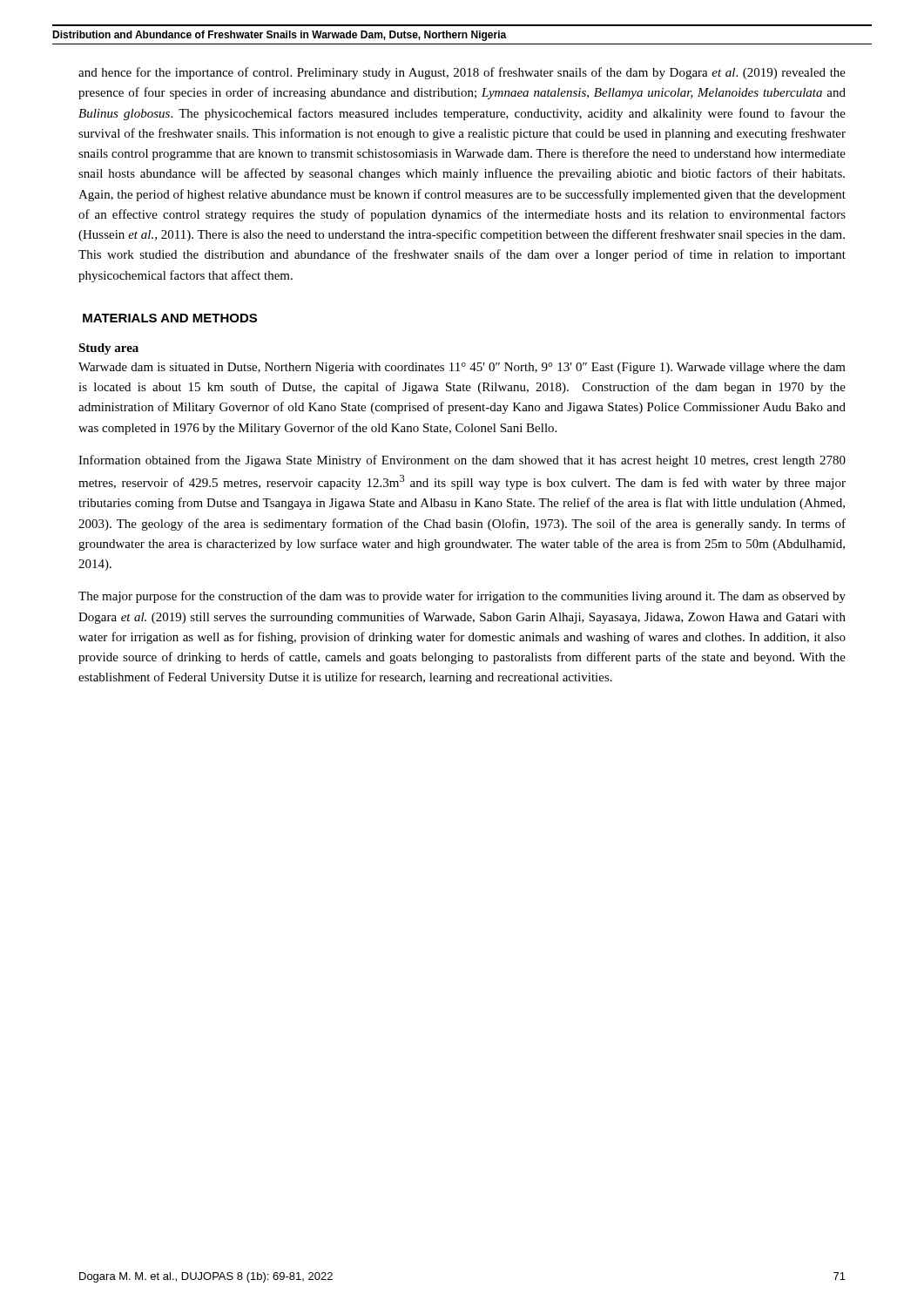Where is the passage that starts "Information obtained from the Jigawa State Ministry of"?
Viewport: 924px width, 1307px height.
pos(462,512)
